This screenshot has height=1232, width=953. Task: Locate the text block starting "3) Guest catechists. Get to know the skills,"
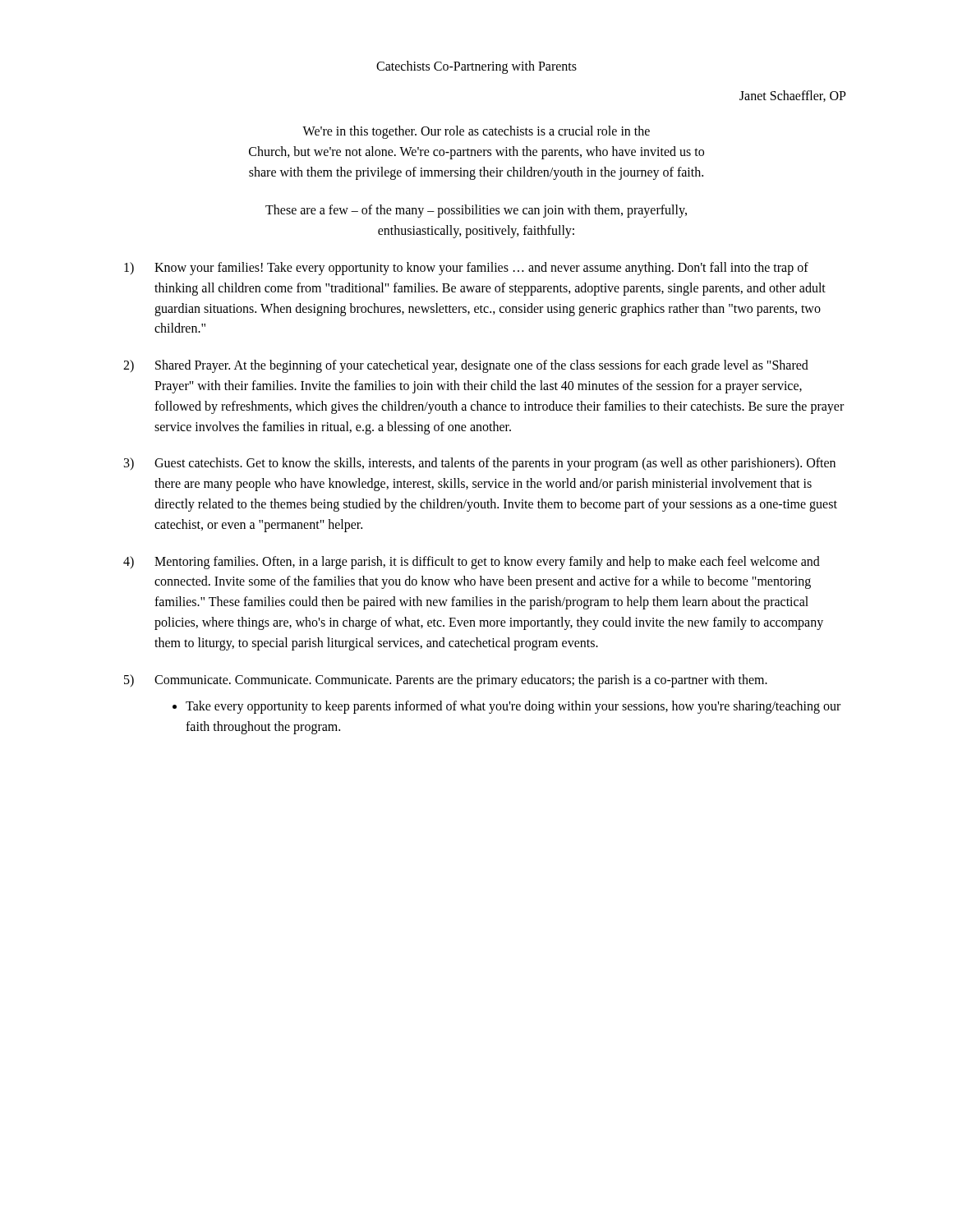[485, 494]
